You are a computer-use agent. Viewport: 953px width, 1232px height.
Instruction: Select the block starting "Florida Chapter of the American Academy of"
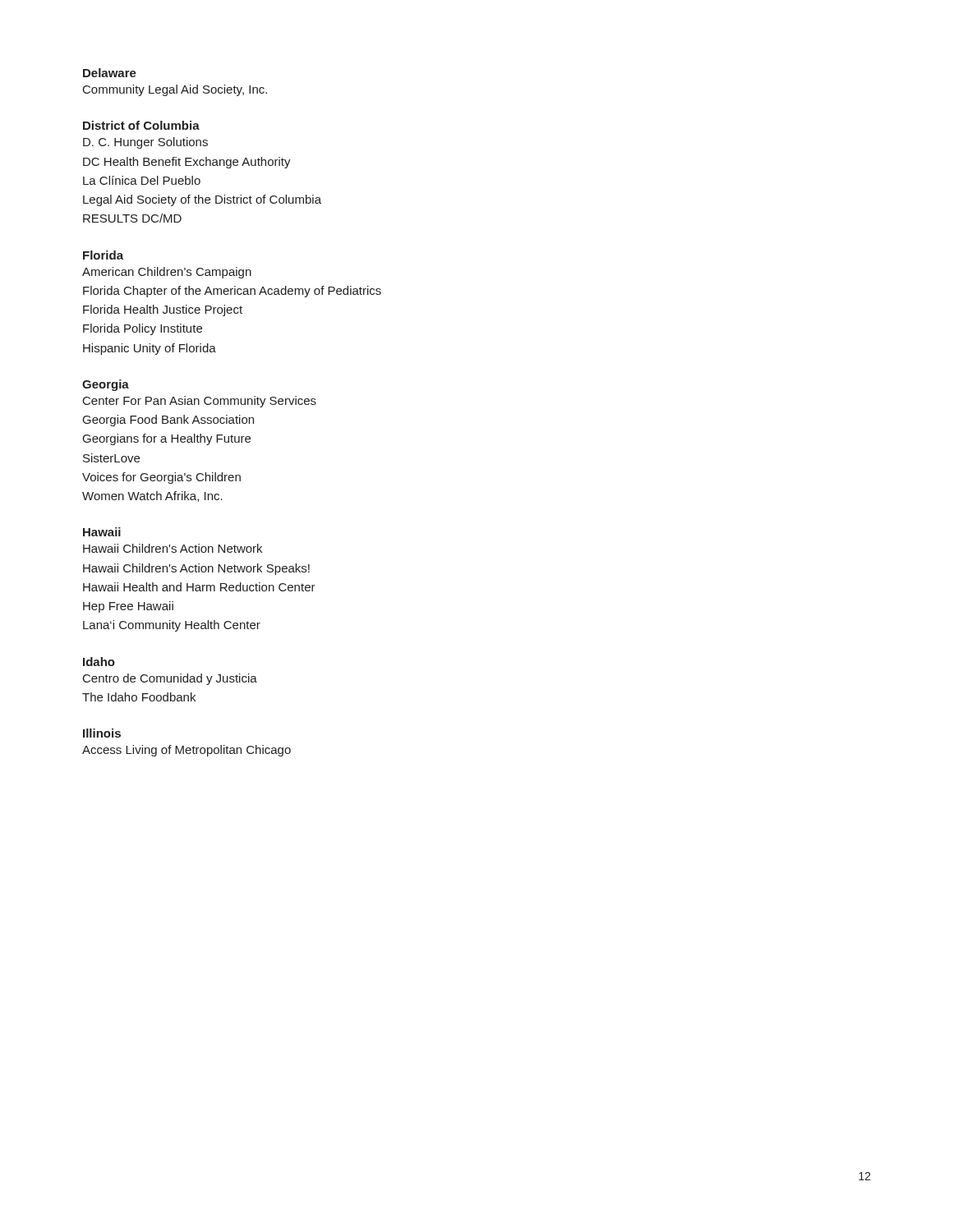point(232,290)
